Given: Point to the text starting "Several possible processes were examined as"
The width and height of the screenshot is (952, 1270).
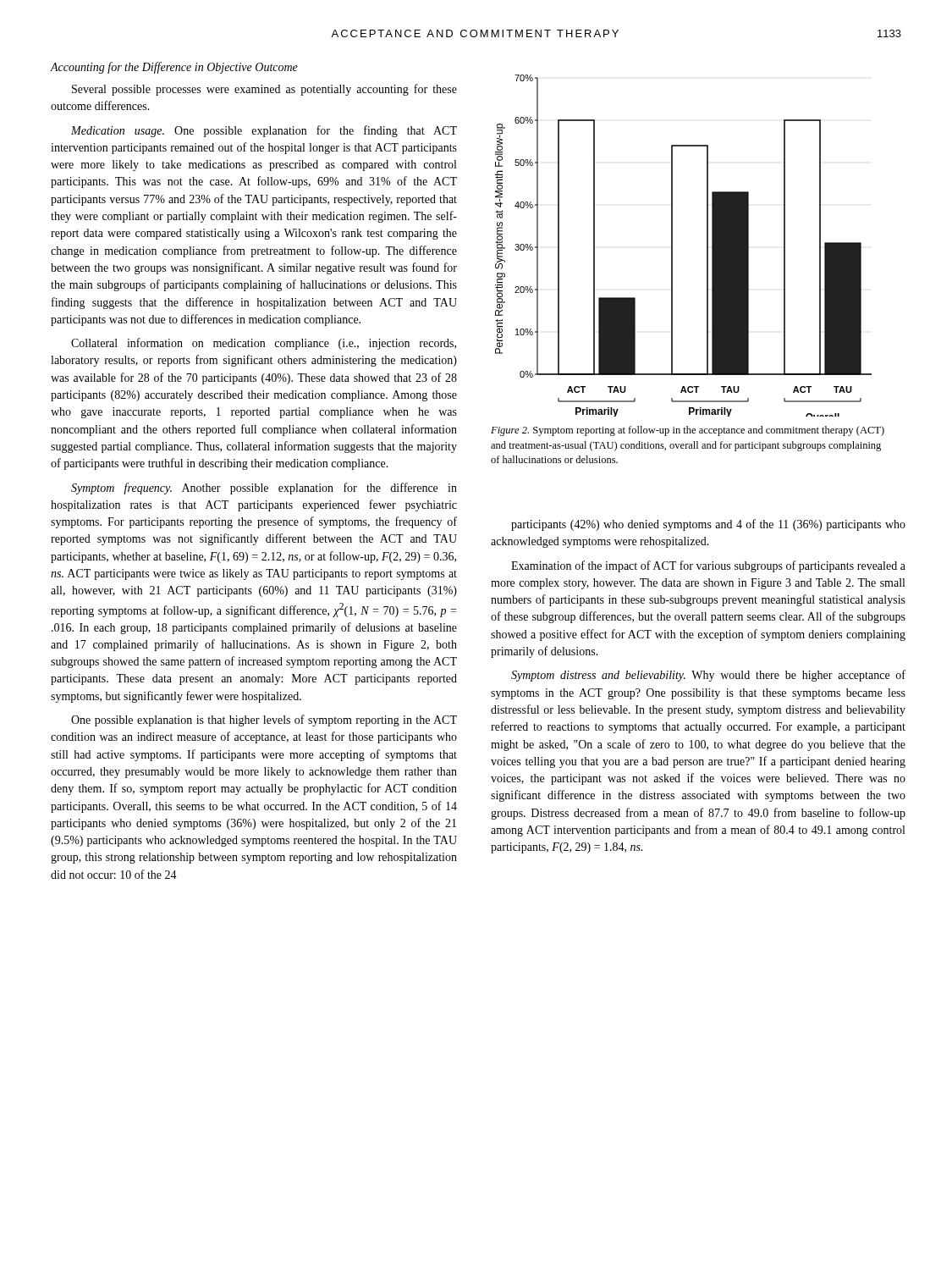Looking at the screenshot, I should pyautogui.click(x=254, y=98).
